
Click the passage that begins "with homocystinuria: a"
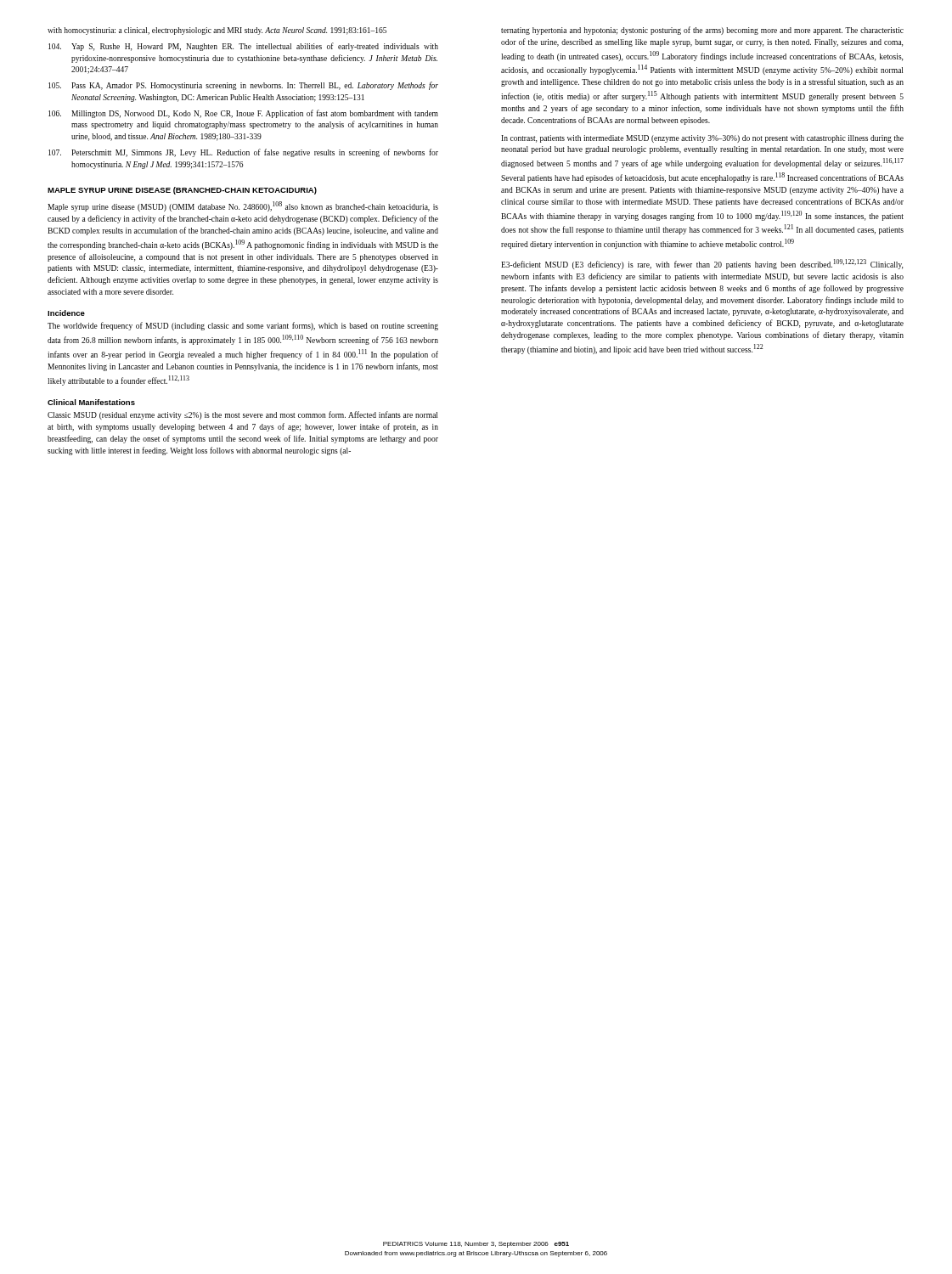[x=243, y=31]
